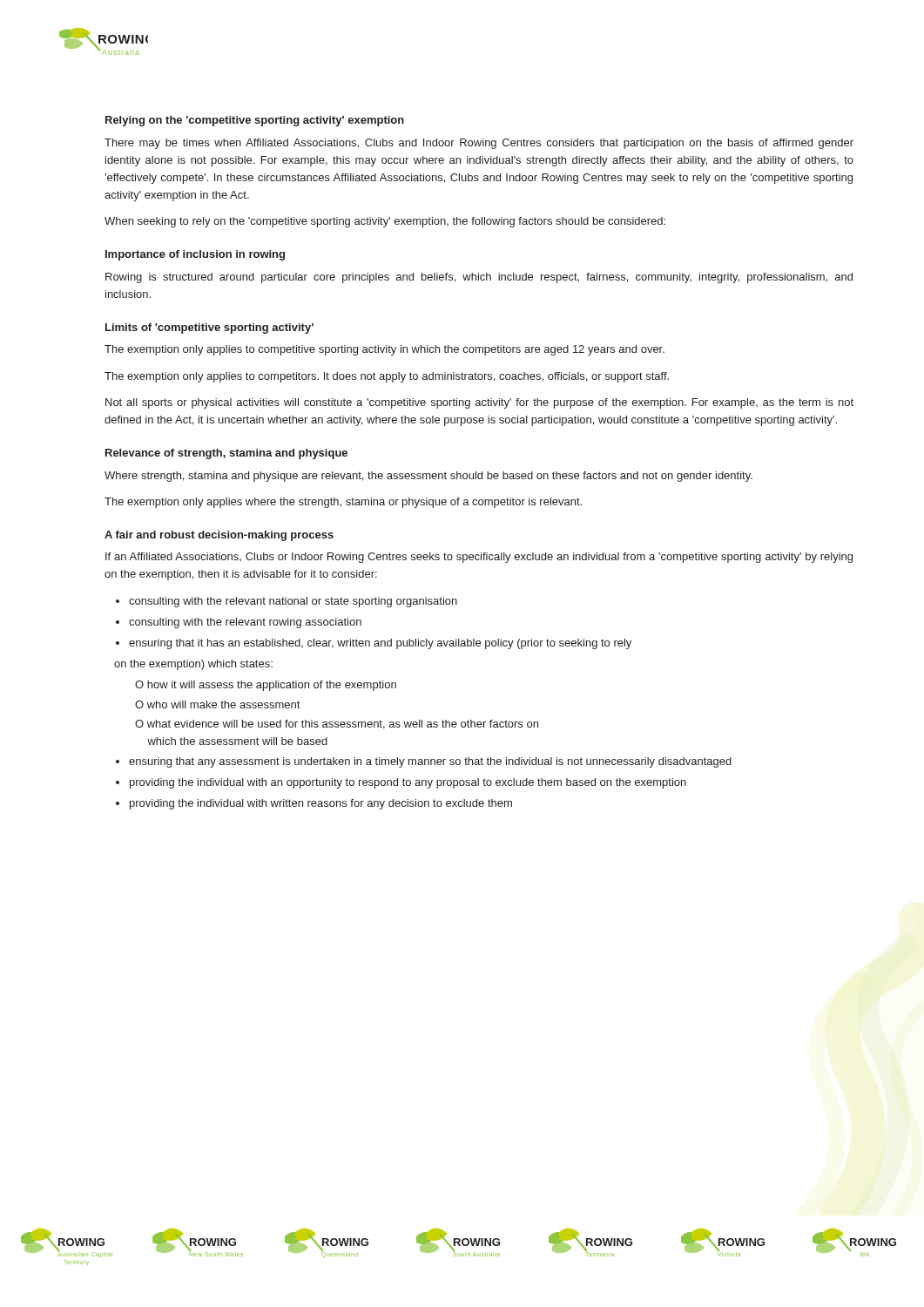Find the block starting "The exemption only applies where the strength,"
This screenshot has height=1307, width=924.
344,501
